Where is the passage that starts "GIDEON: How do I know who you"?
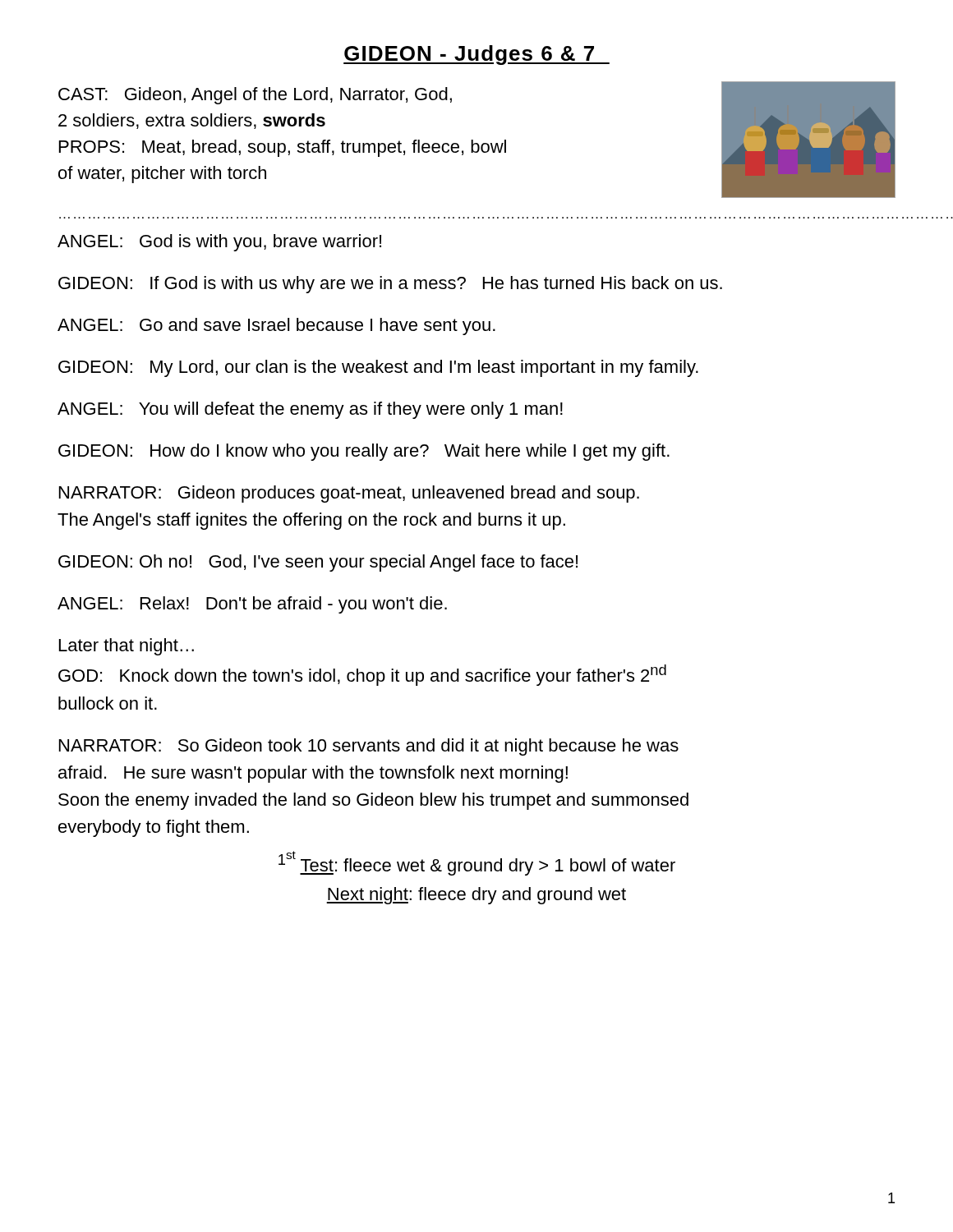This screenshot has height=1232, width=953. pyautogui.click(x=364, y=451)
